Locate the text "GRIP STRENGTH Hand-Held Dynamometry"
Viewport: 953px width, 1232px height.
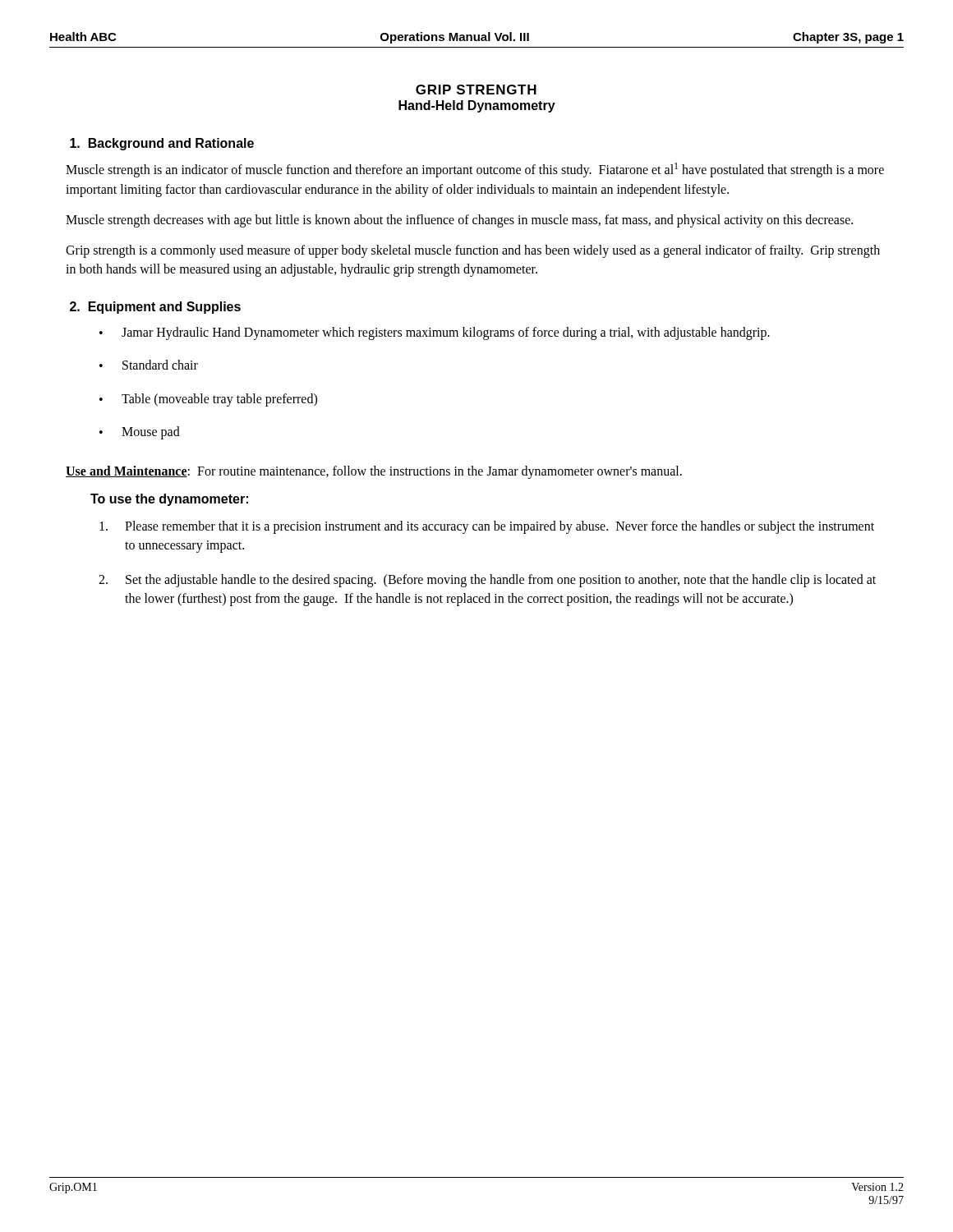point(476,98)
